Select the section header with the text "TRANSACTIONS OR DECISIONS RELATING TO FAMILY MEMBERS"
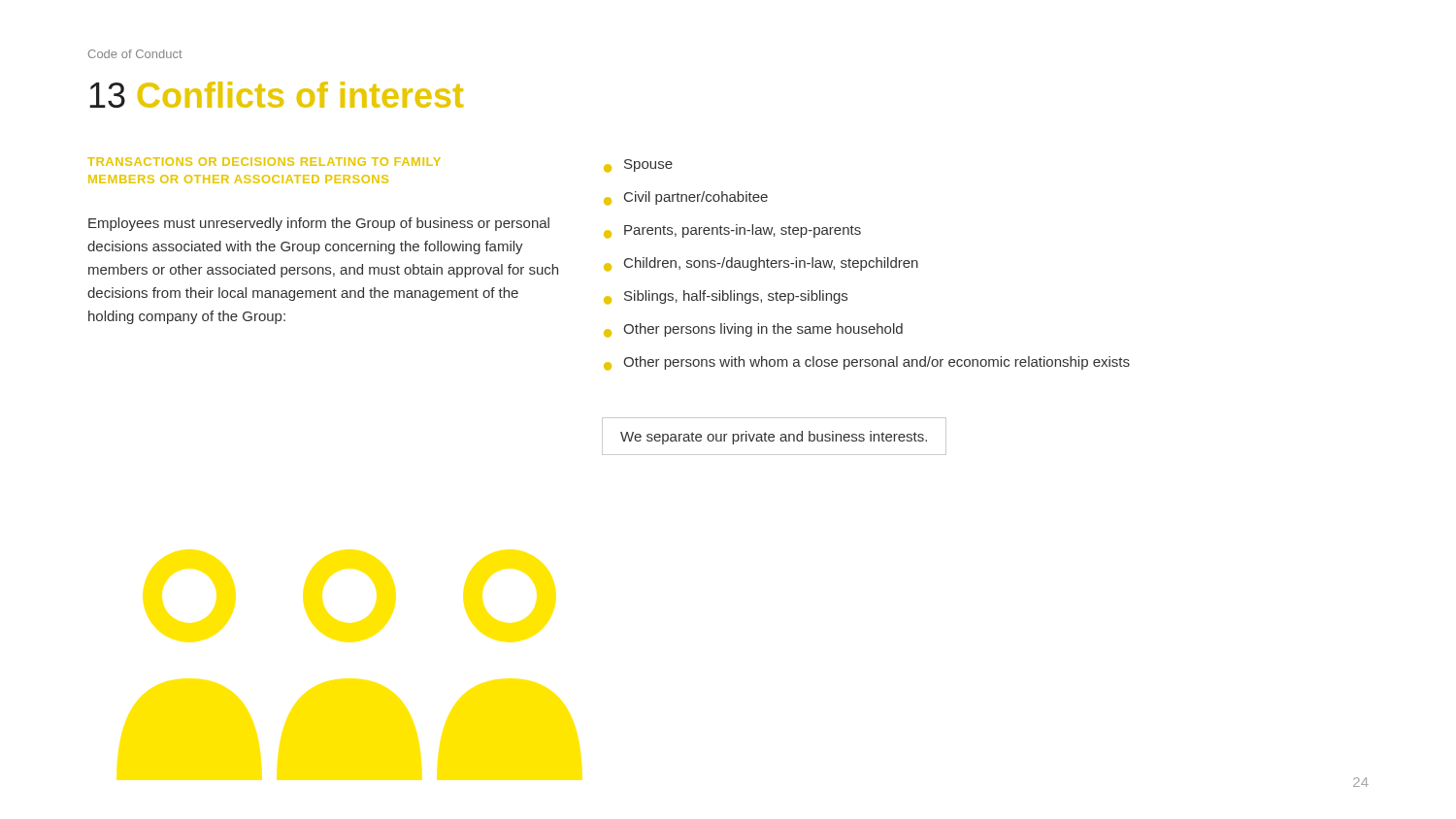 coord(264,170)
